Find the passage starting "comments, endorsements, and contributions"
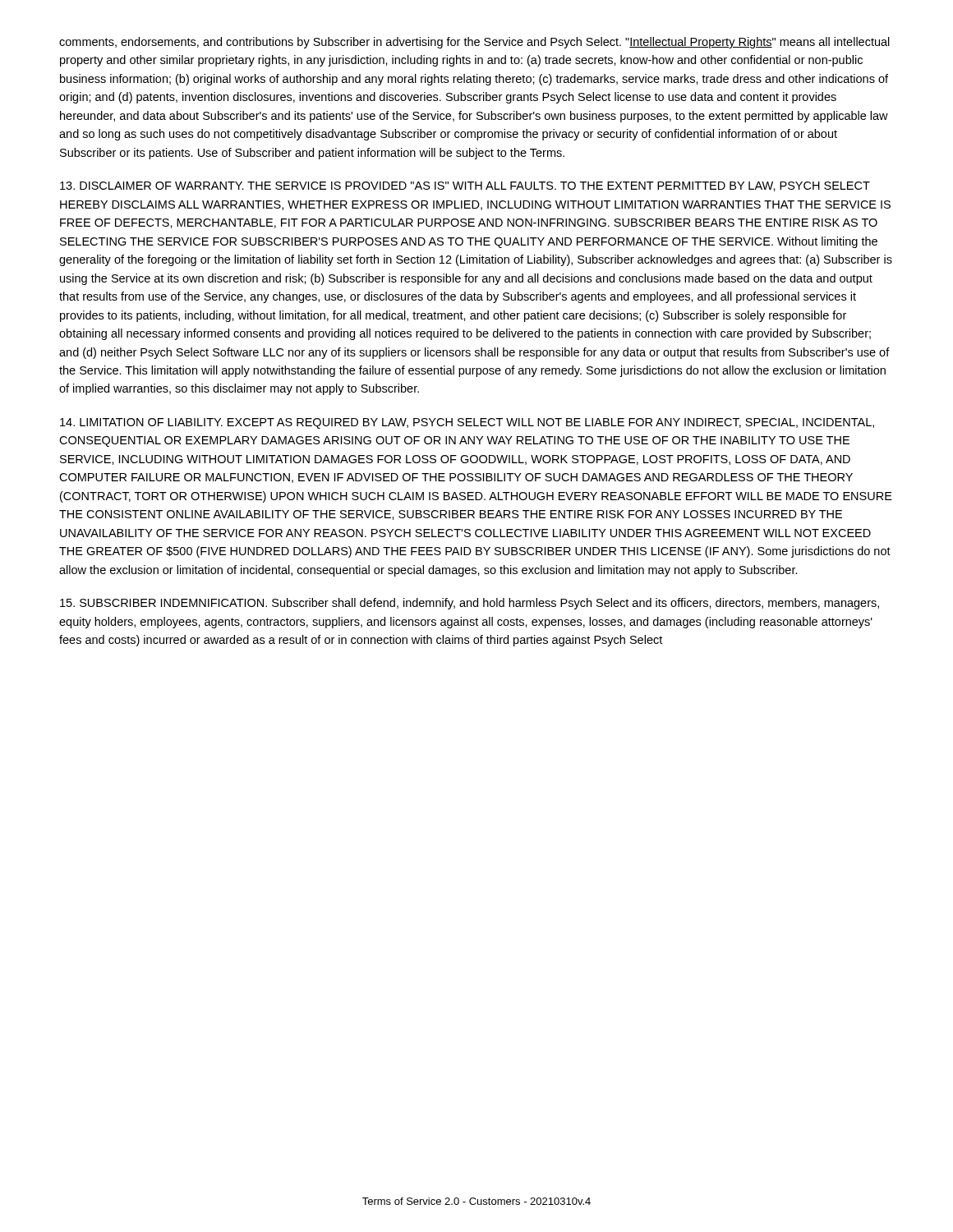Screen dimensions: 1232x953 click(475, 97)
